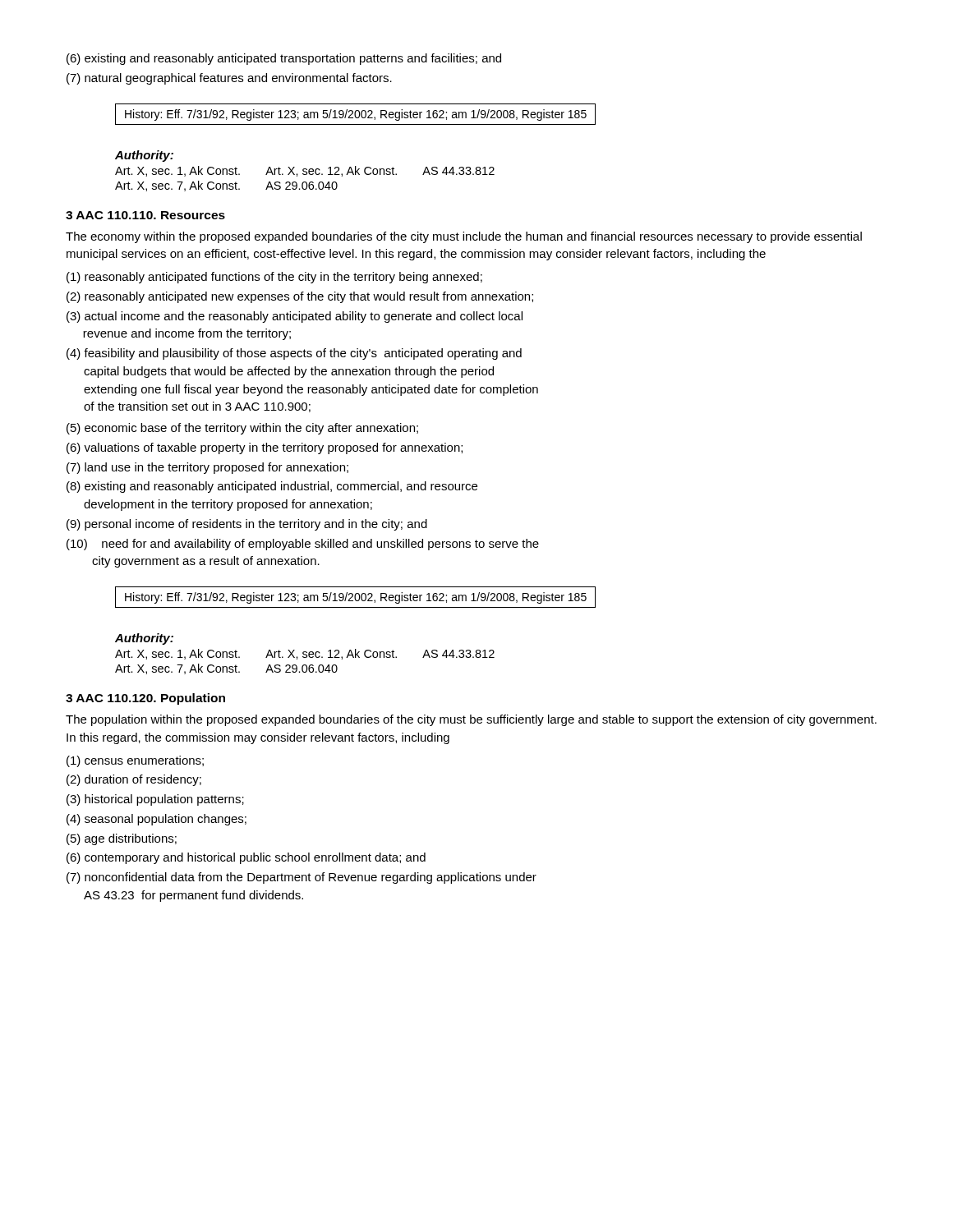Point to the block beginning "(7) nonconfidential data from the"
The width and height of the screenshot is (953, 1232).
tap(301, 887)
